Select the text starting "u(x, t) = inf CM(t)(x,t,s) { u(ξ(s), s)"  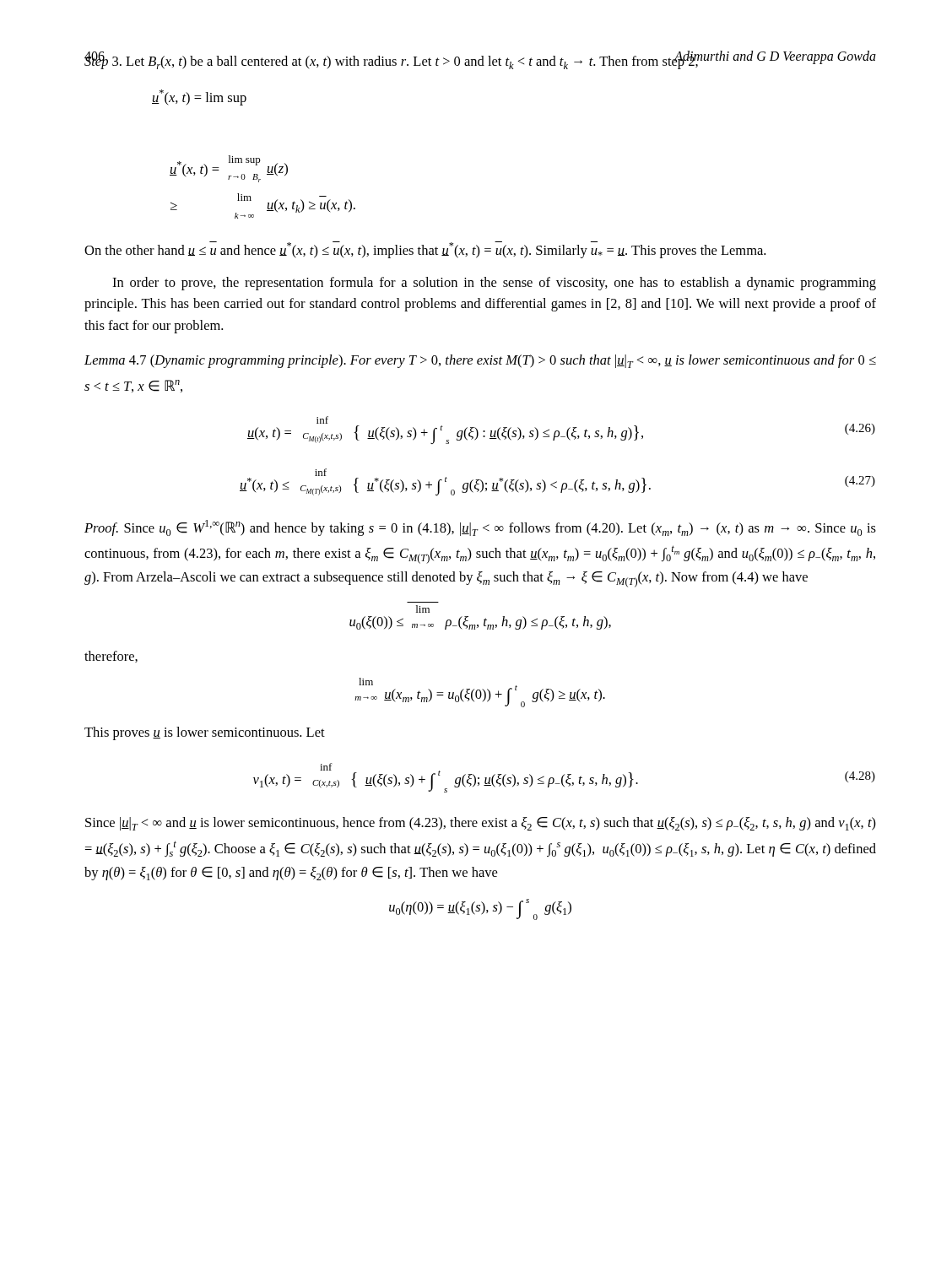click(480, 428)
